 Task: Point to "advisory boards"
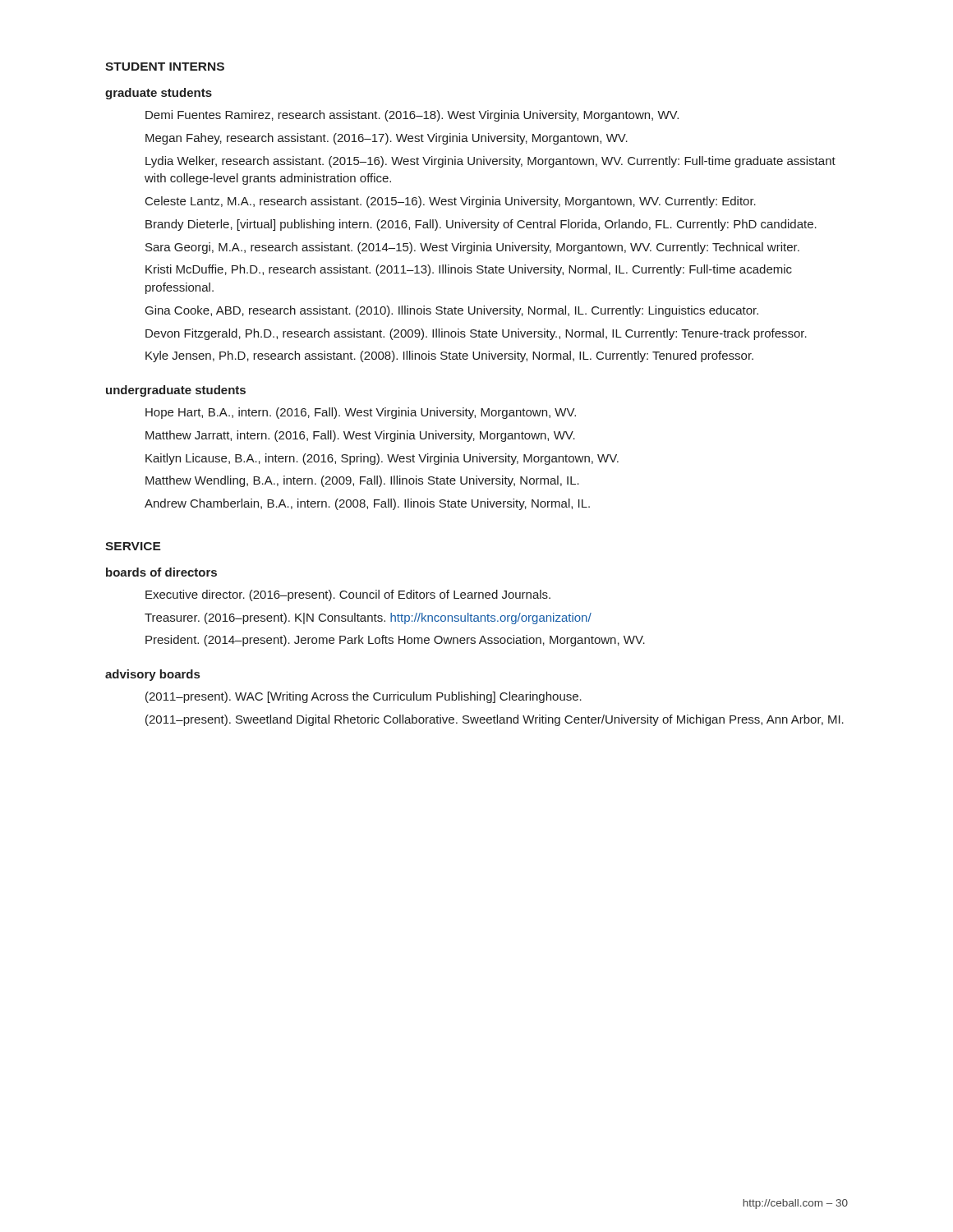coord(153,674)
